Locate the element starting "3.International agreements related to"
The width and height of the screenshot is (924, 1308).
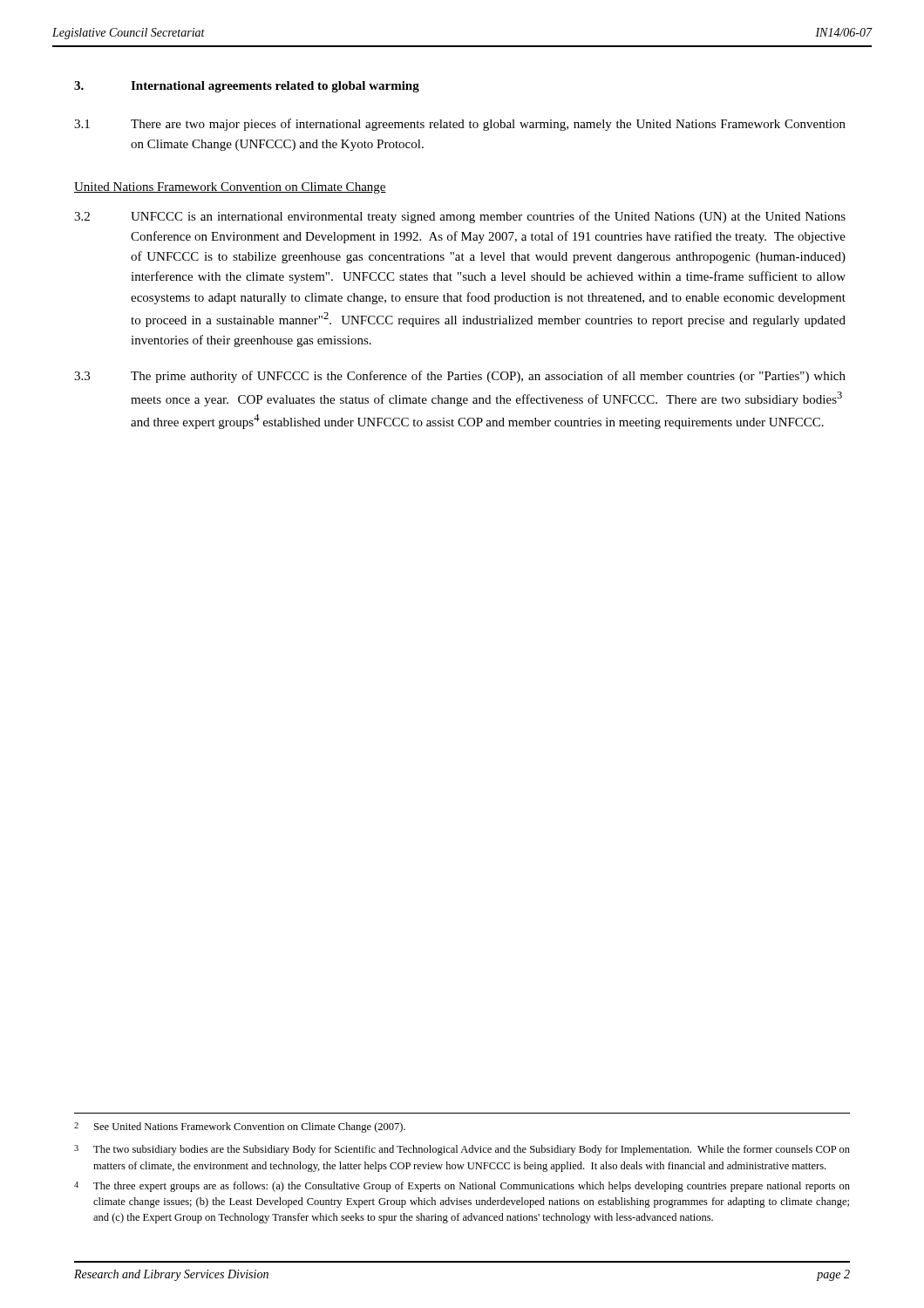[x=247, y=86]
